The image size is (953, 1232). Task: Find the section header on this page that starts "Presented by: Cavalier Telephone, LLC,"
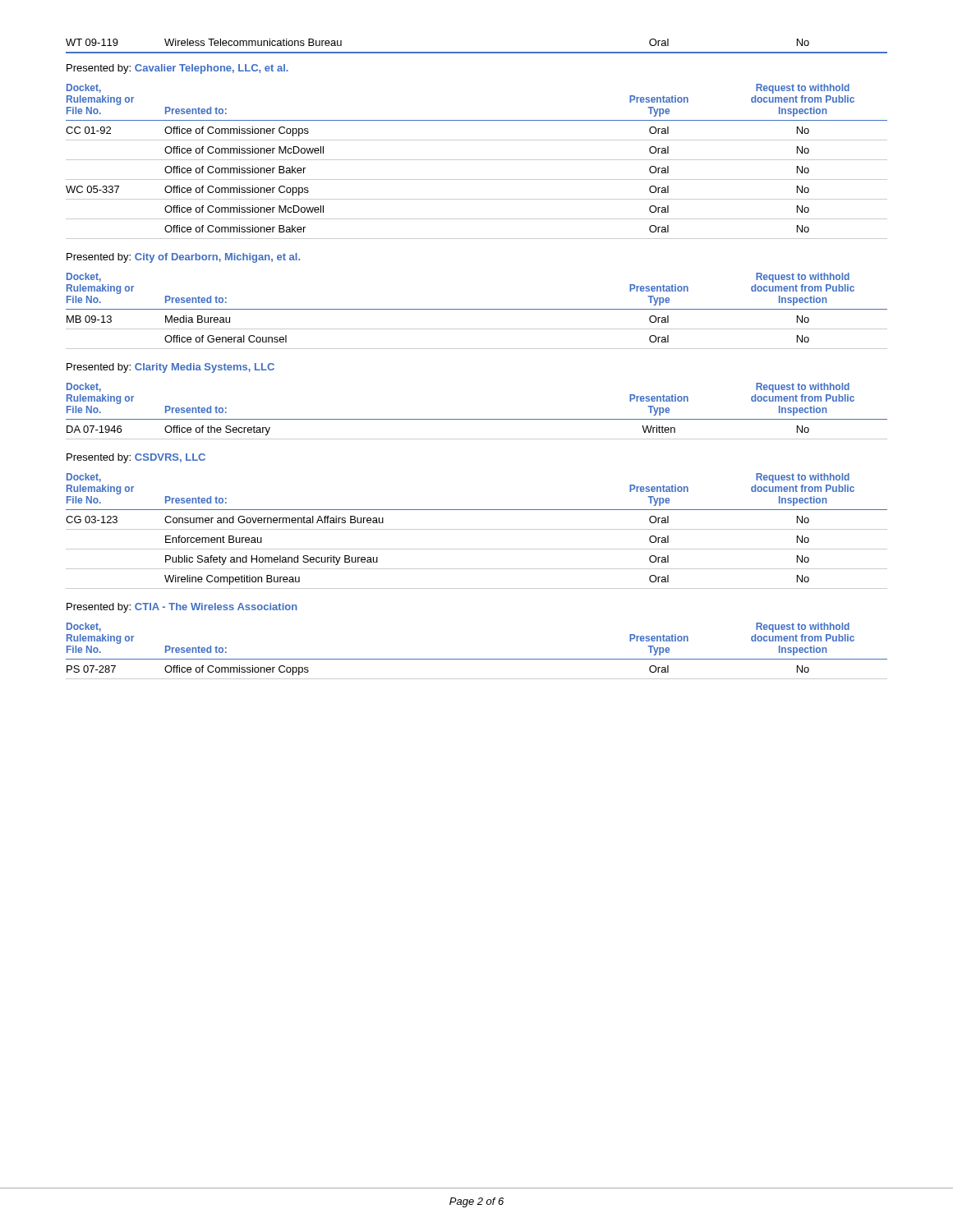177,68
